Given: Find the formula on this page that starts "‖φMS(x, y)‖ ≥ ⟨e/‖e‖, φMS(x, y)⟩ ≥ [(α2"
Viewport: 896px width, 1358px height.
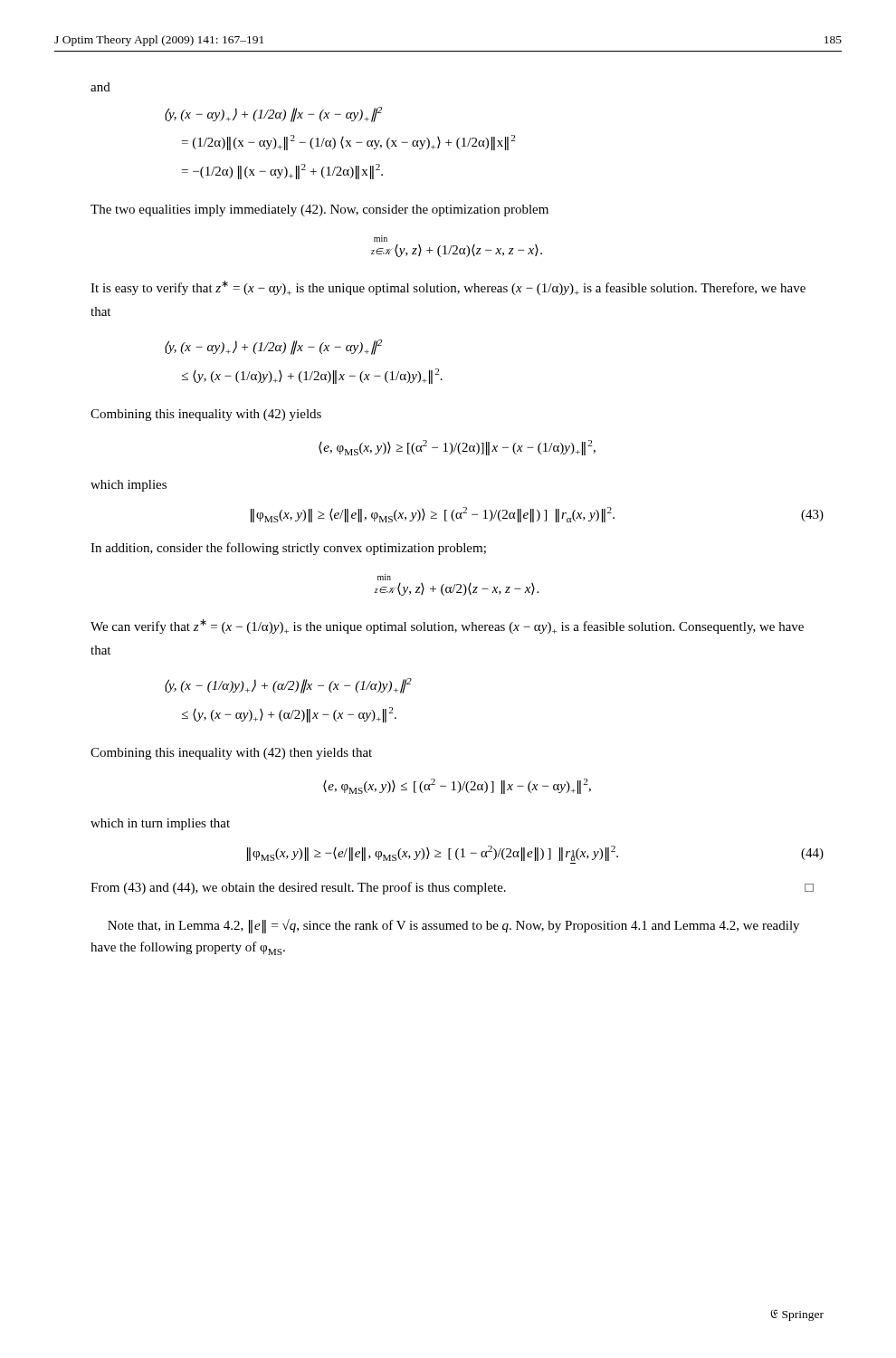Looking at the screenshot, I should click(457, 514).
